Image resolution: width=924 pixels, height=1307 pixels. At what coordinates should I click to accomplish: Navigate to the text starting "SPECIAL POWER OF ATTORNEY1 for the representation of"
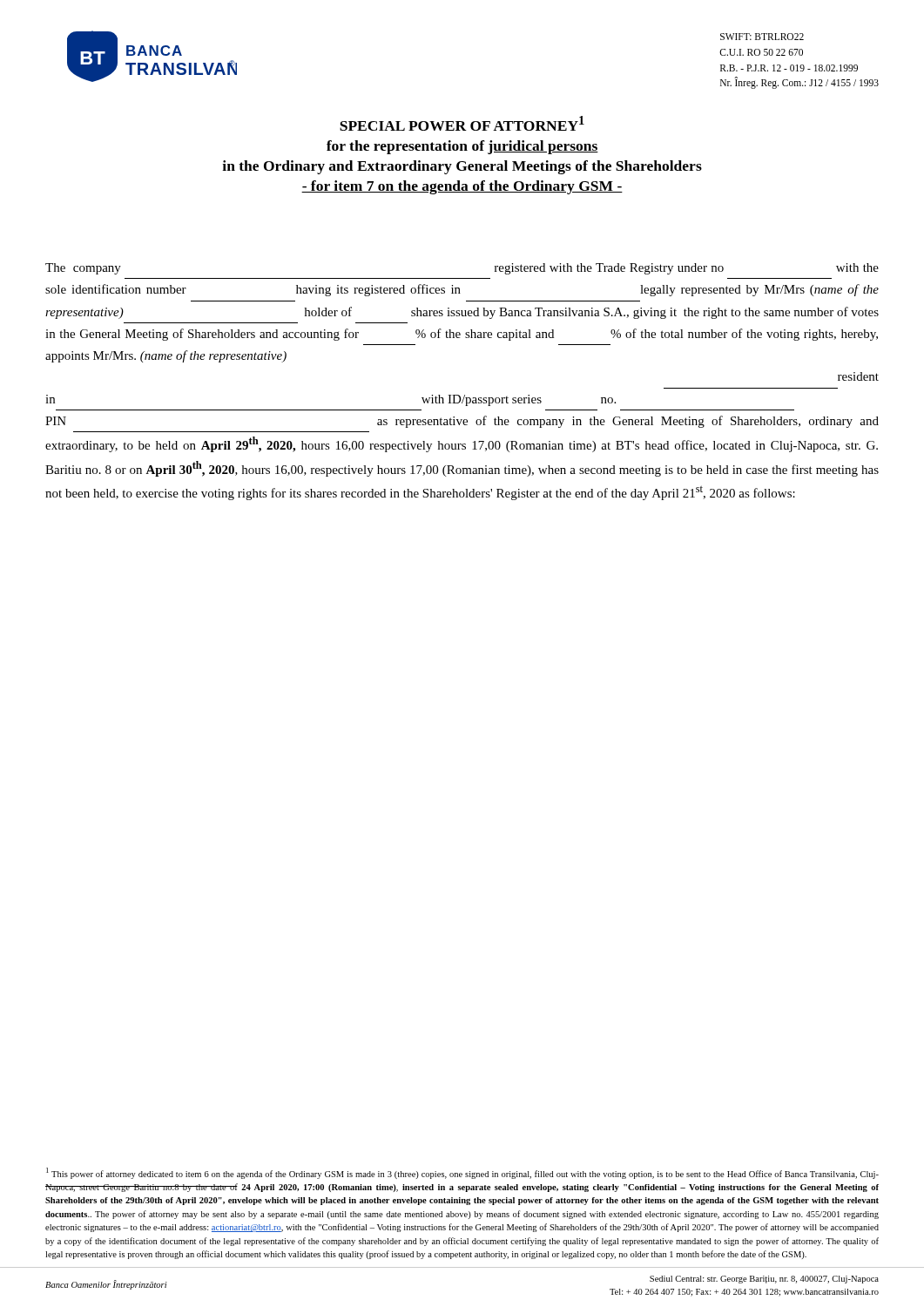pos(462,154)
